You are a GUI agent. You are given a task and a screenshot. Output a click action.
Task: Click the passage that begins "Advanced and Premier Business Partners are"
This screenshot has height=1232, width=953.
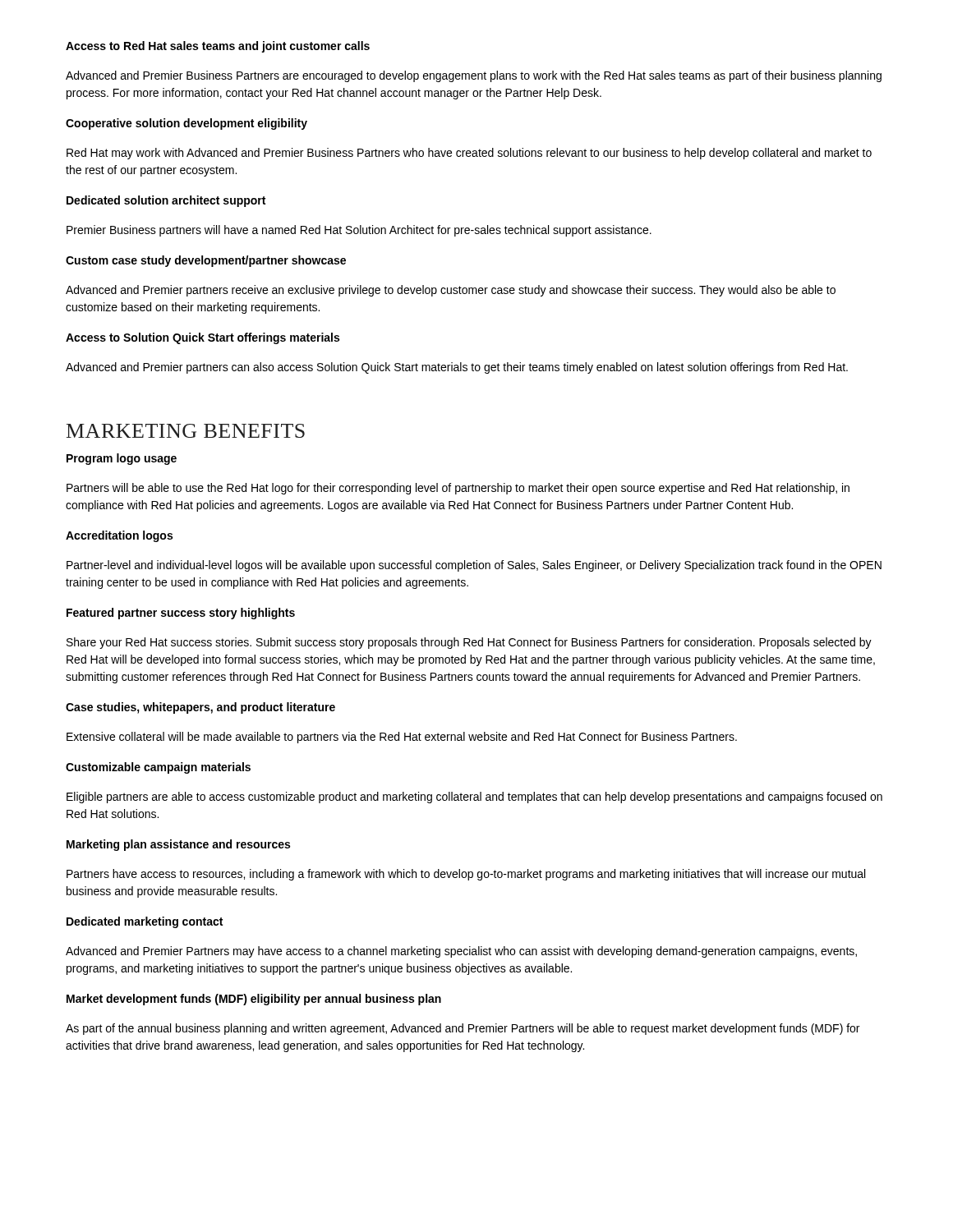click(476, 85)
